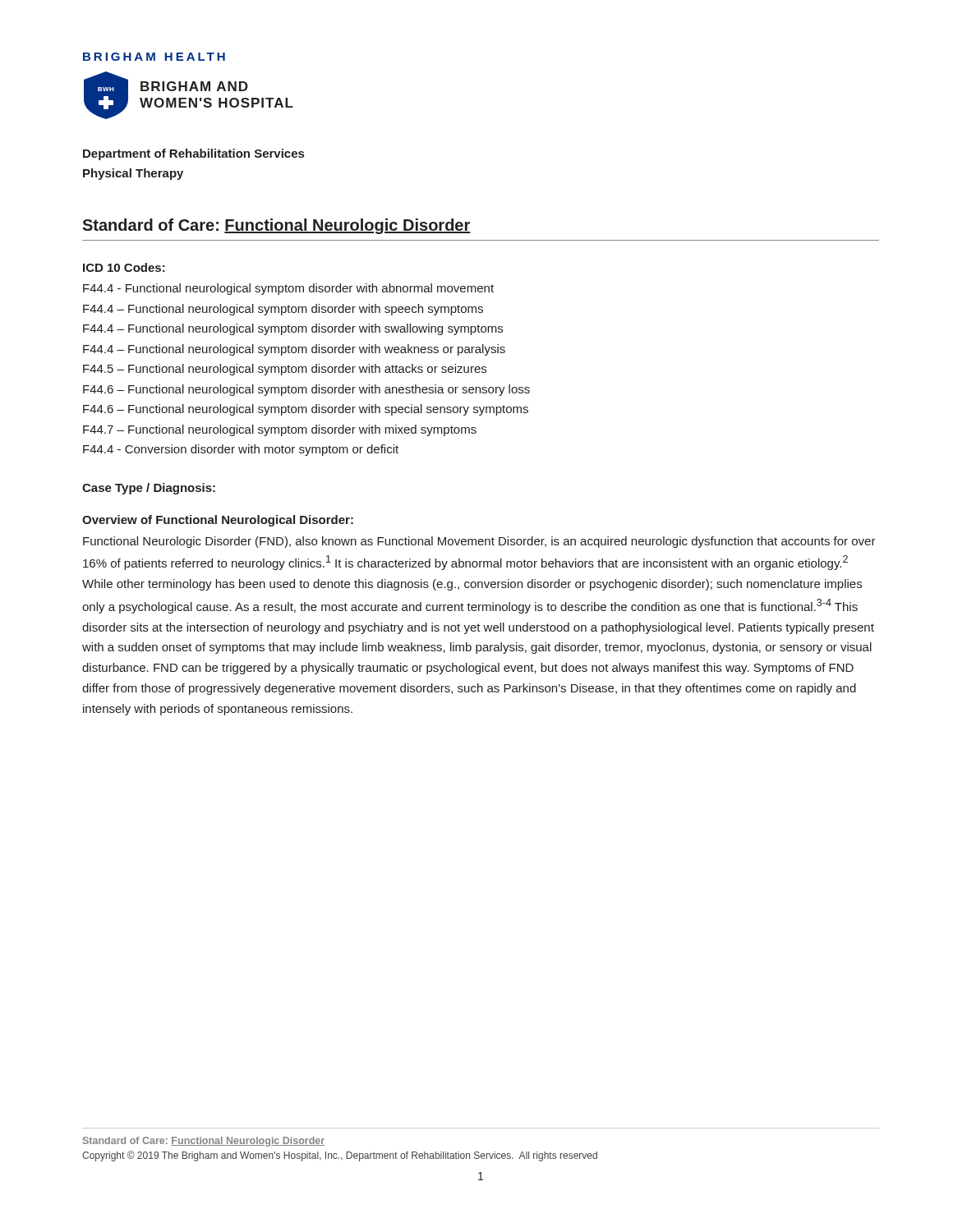Find the element starting "Functional Neurologic Disorder (FND),"
Image resolution: width=953 pixels, height=1232 pixels.
[479, 624]
